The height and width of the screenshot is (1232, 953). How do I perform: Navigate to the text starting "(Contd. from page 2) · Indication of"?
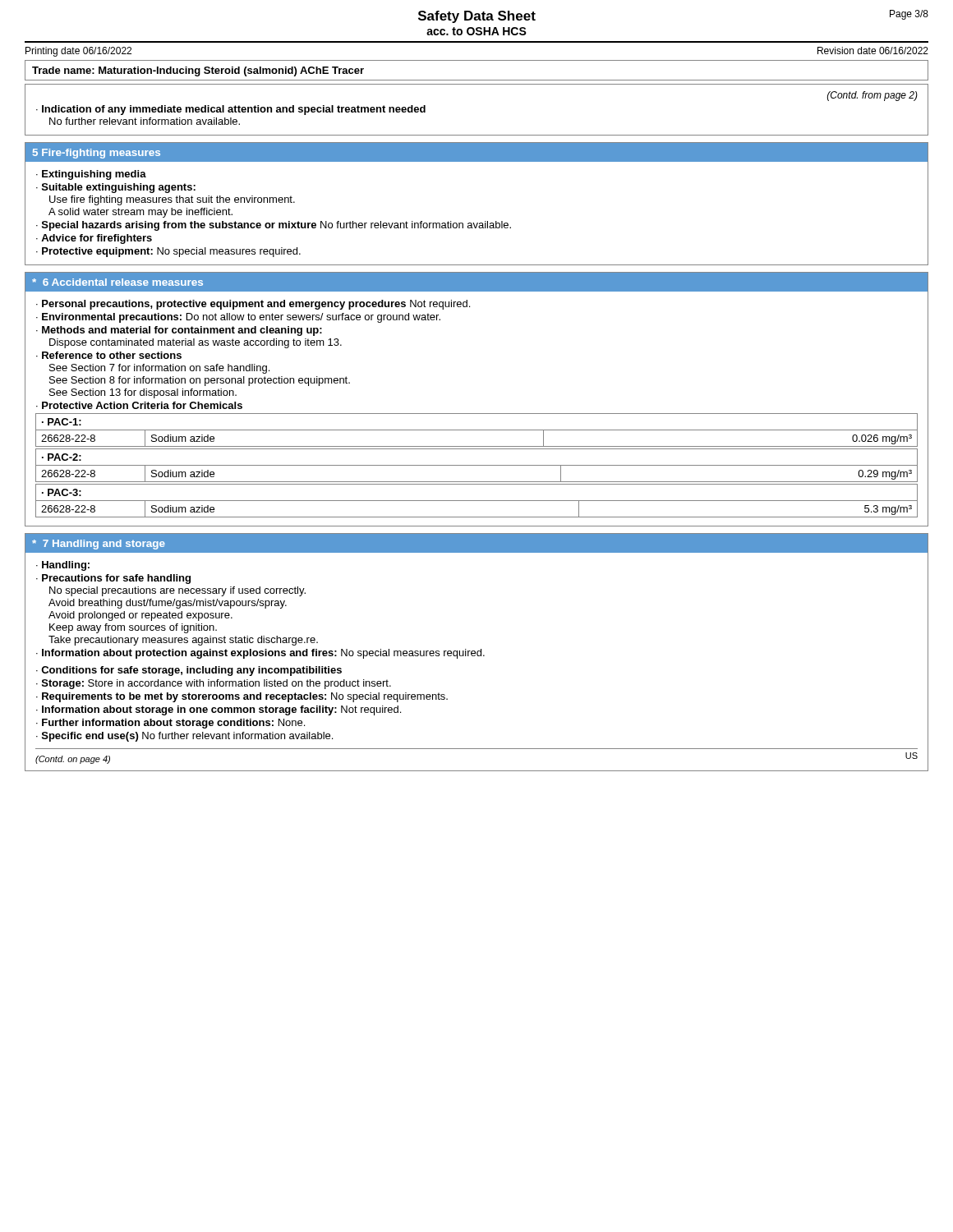pos(872,96)
